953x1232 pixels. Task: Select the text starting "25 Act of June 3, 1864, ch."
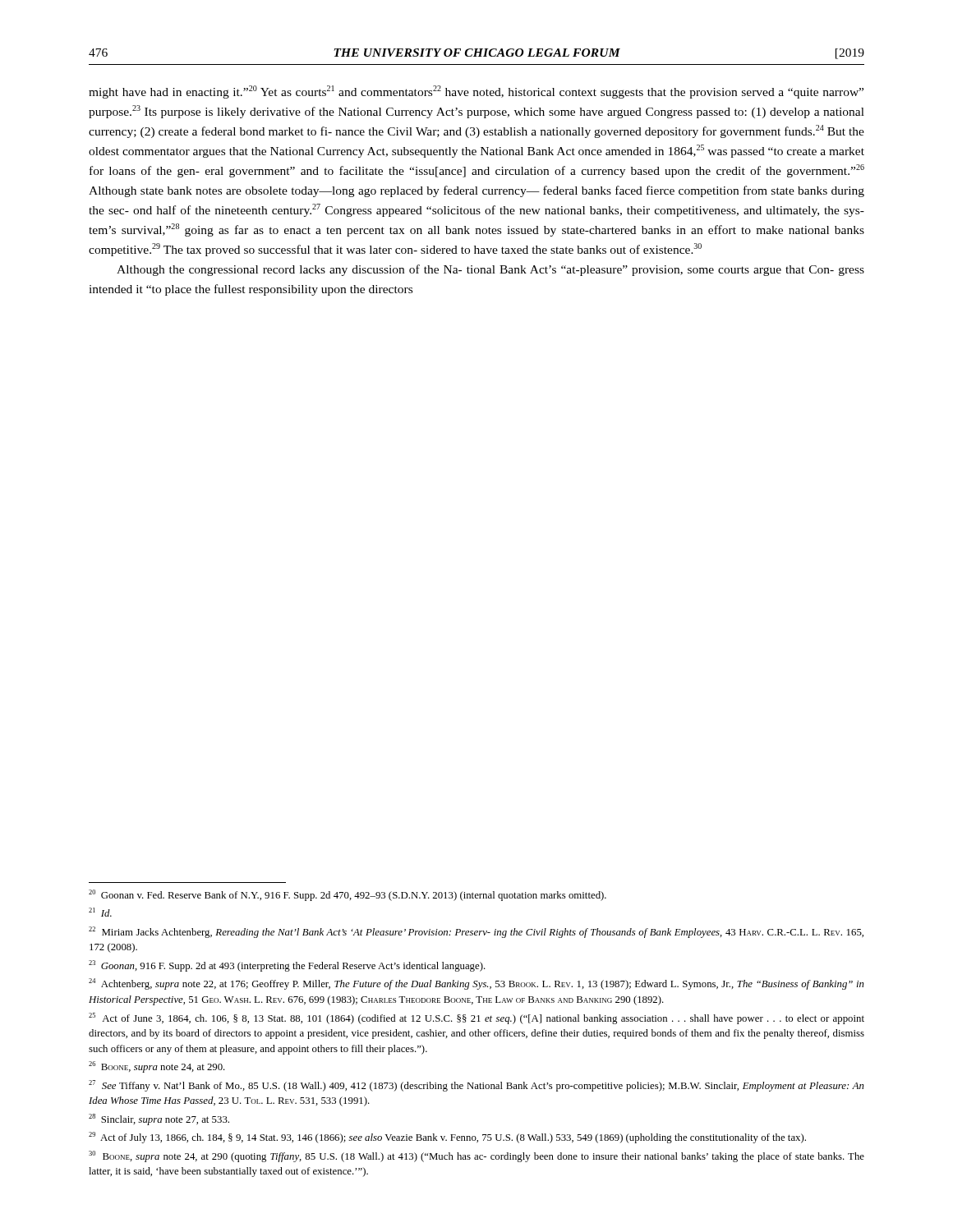[476, 1033]
